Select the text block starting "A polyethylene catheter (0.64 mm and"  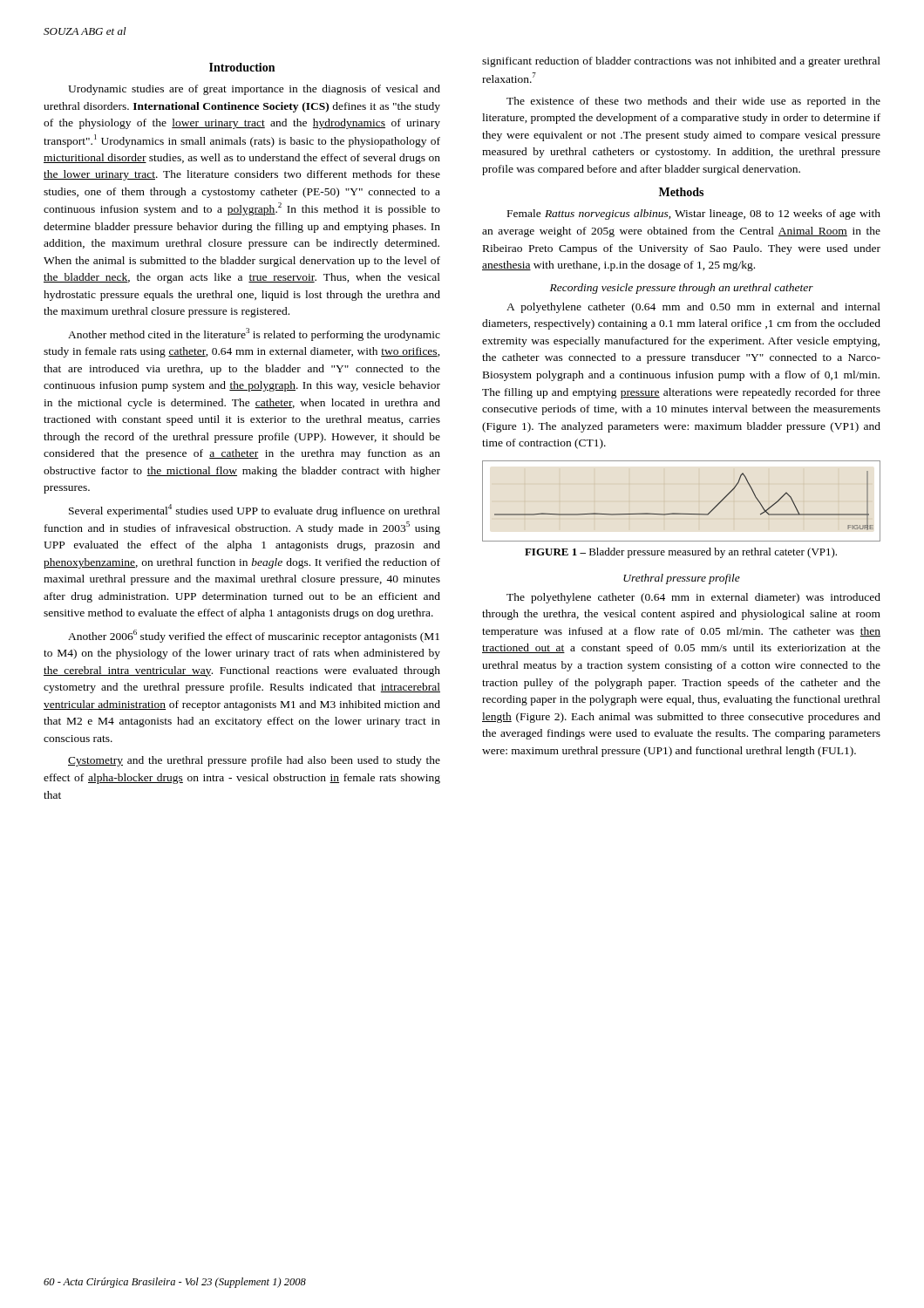(x=681, y=375)
